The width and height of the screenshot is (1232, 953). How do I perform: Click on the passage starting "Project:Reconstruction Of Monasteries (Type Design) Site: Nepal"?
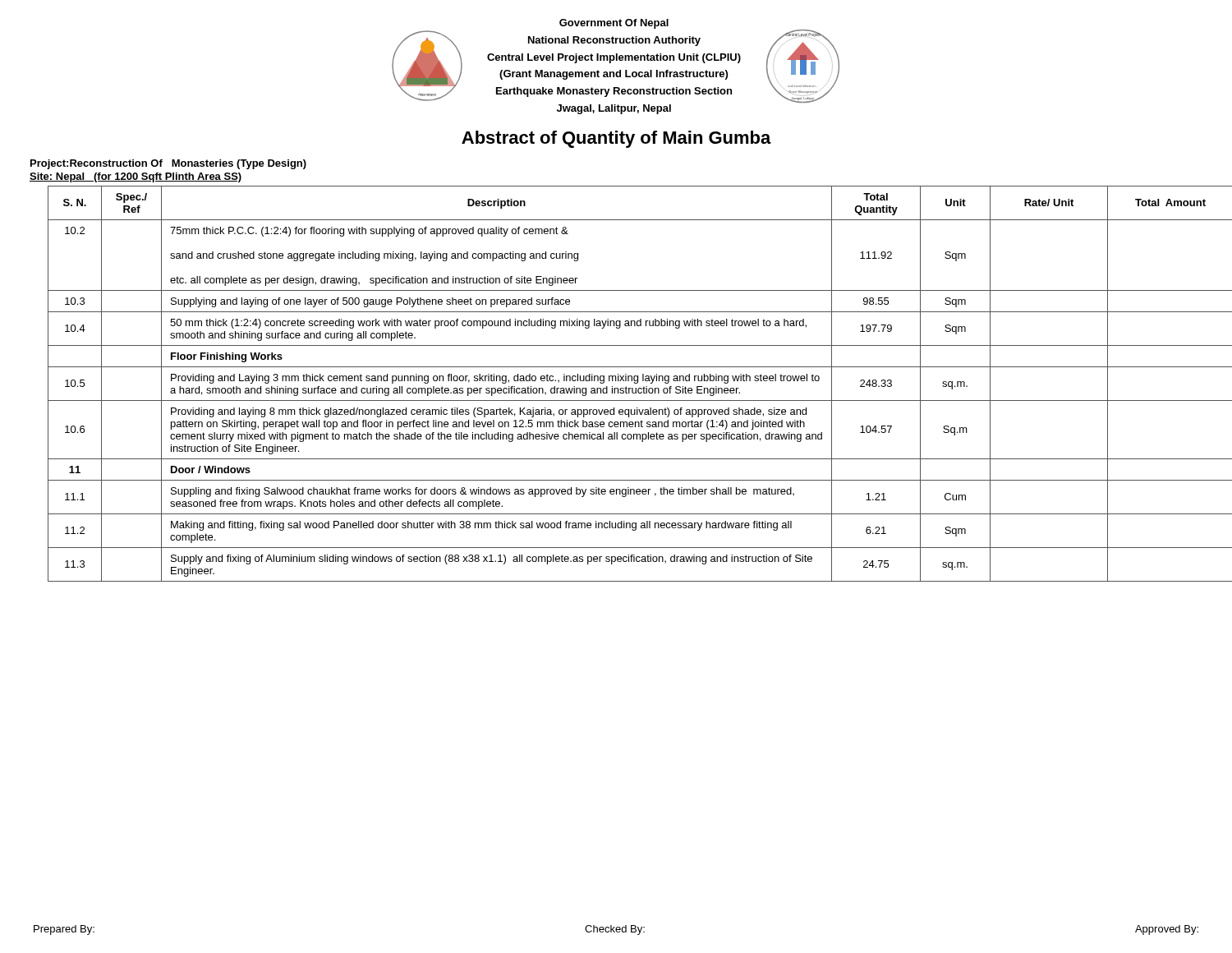pyautogui.click(x=168, y=164)
